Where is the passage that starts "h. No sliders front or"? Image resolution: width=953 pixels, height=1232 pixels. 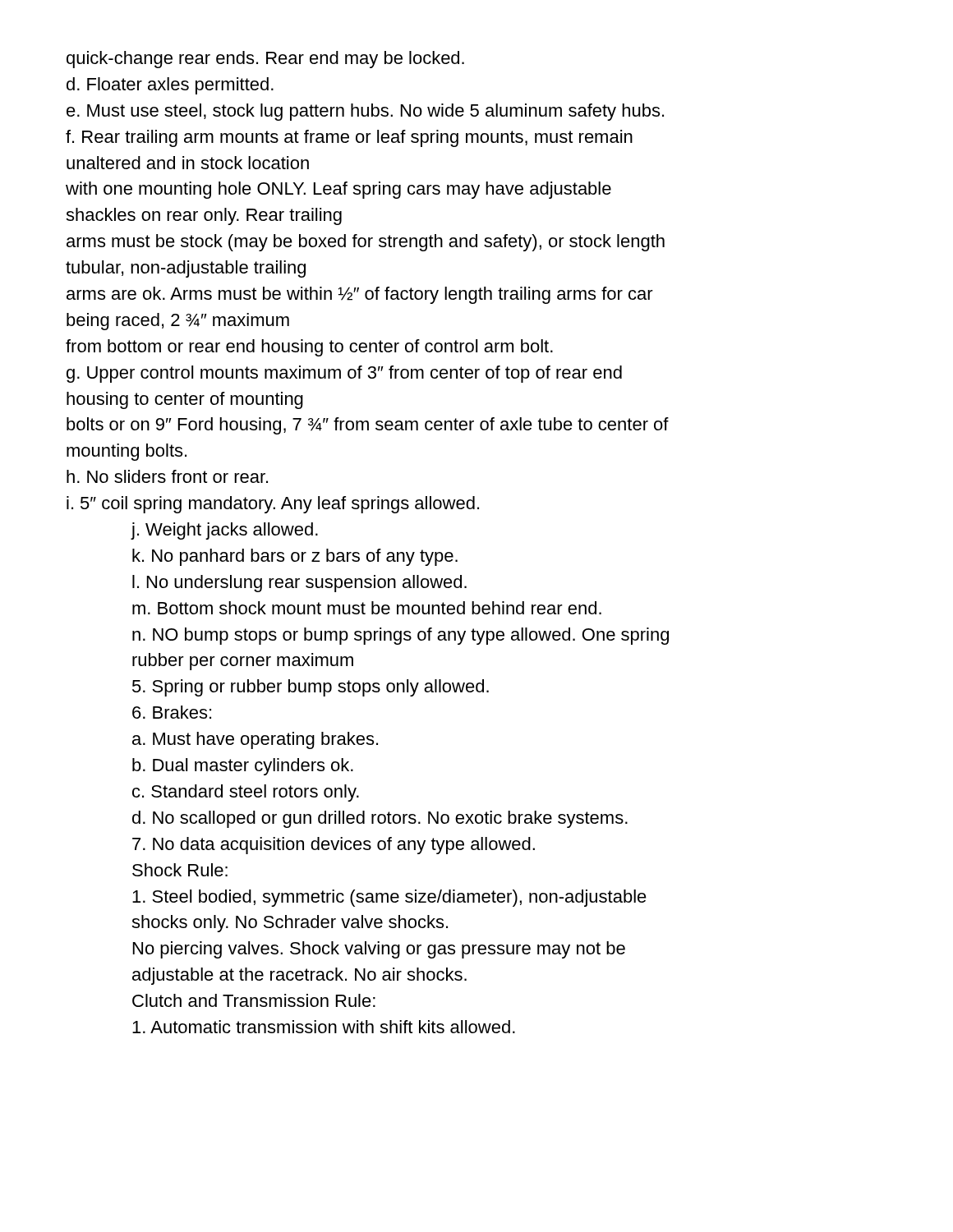pos(167,476)
